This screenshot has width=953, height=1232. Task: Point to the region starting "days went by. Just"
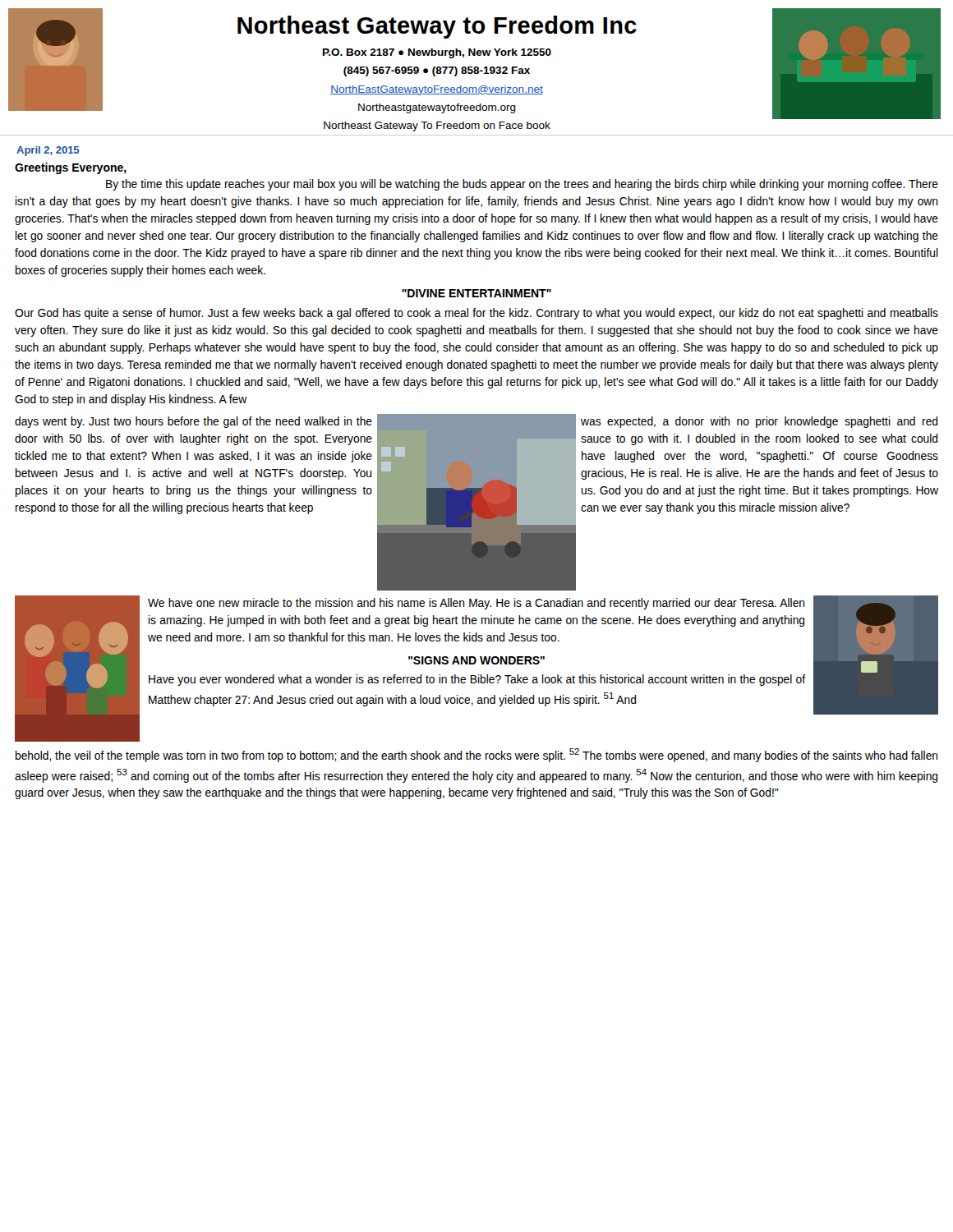[x=193, y=465]
